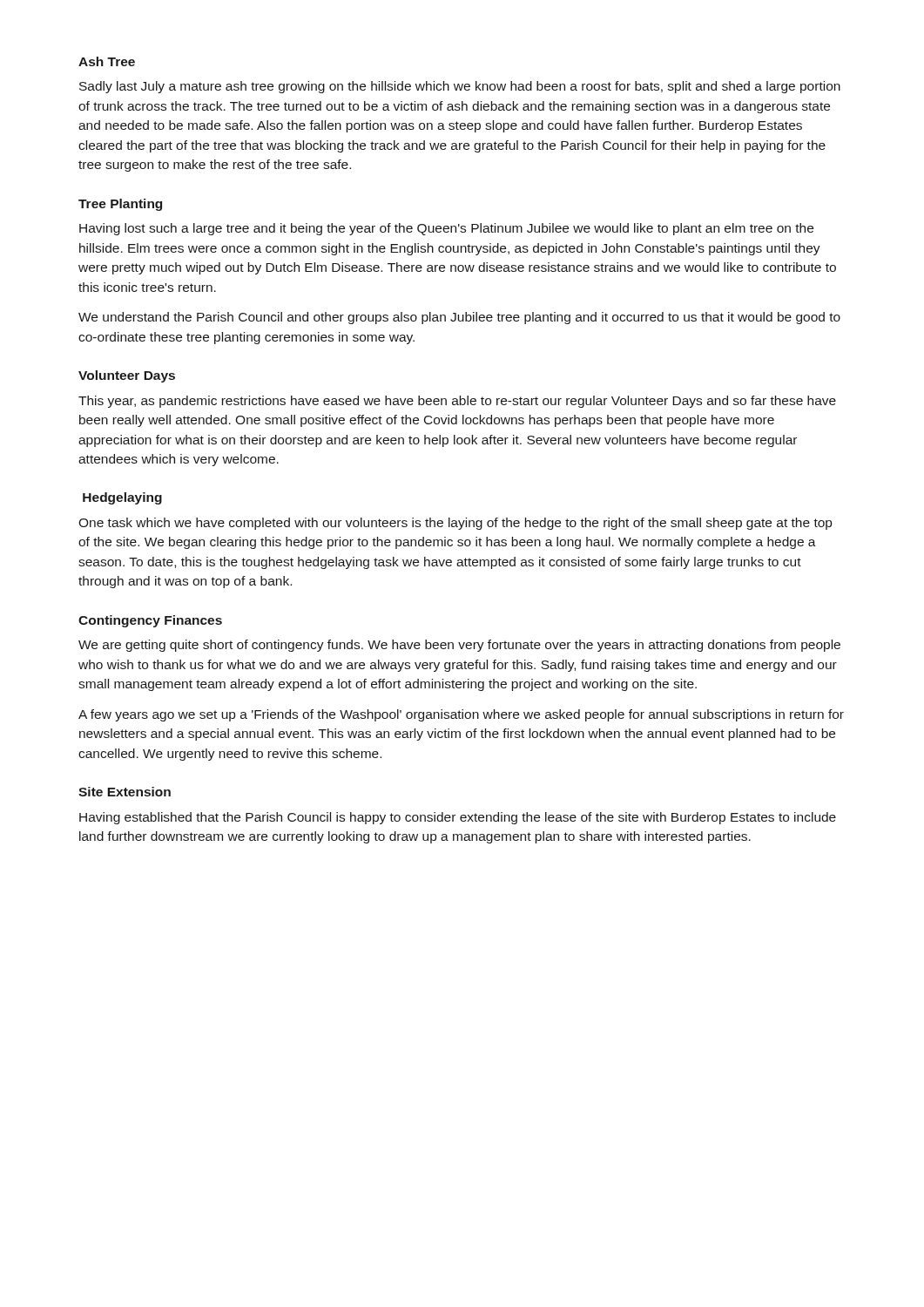Find the section header with the text "Site Extension"
Screen dimensions: 1307x924
125,792
